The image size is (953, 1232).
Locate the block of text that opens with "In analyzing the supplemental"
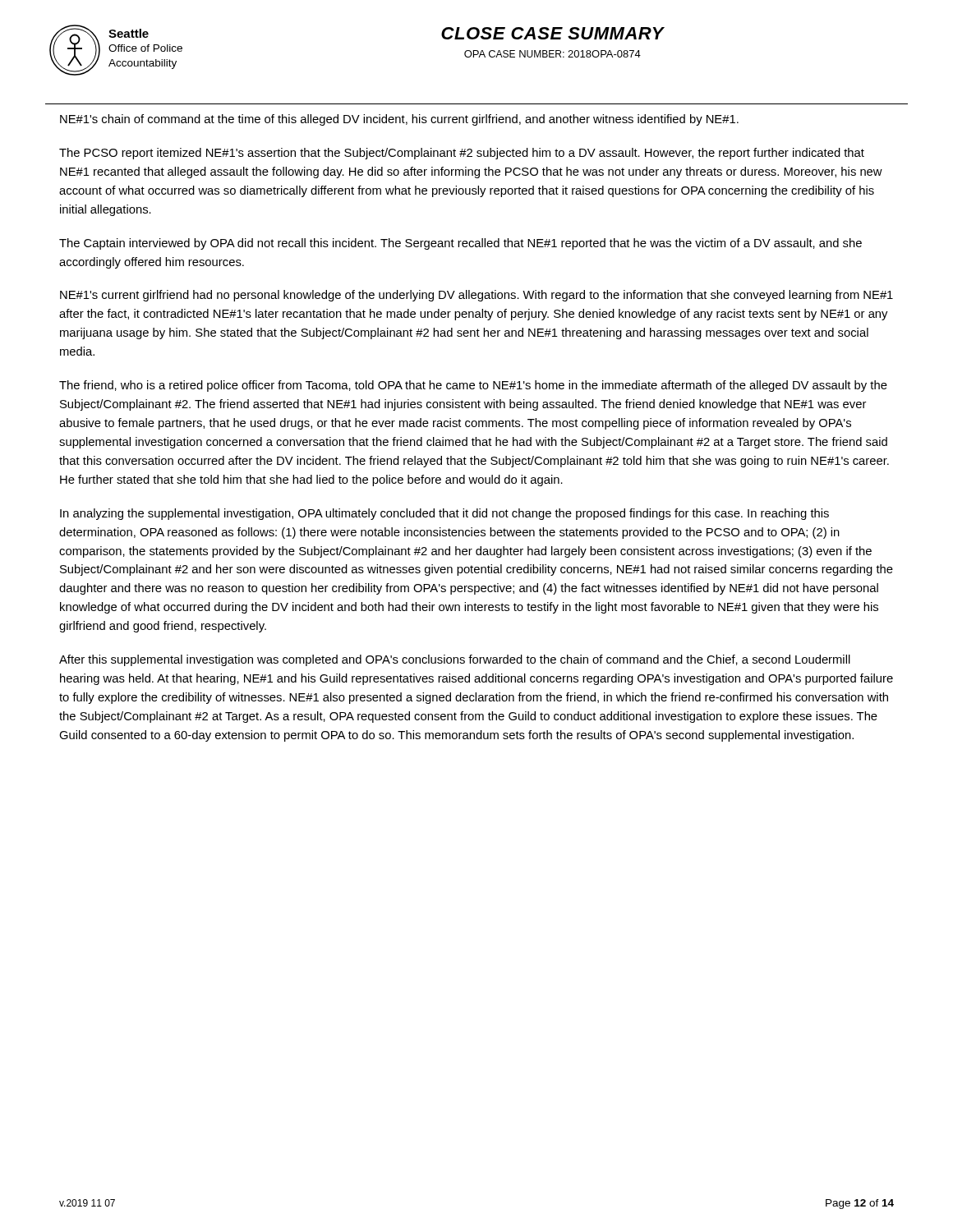pyautogui.click(x=476, y=570)
